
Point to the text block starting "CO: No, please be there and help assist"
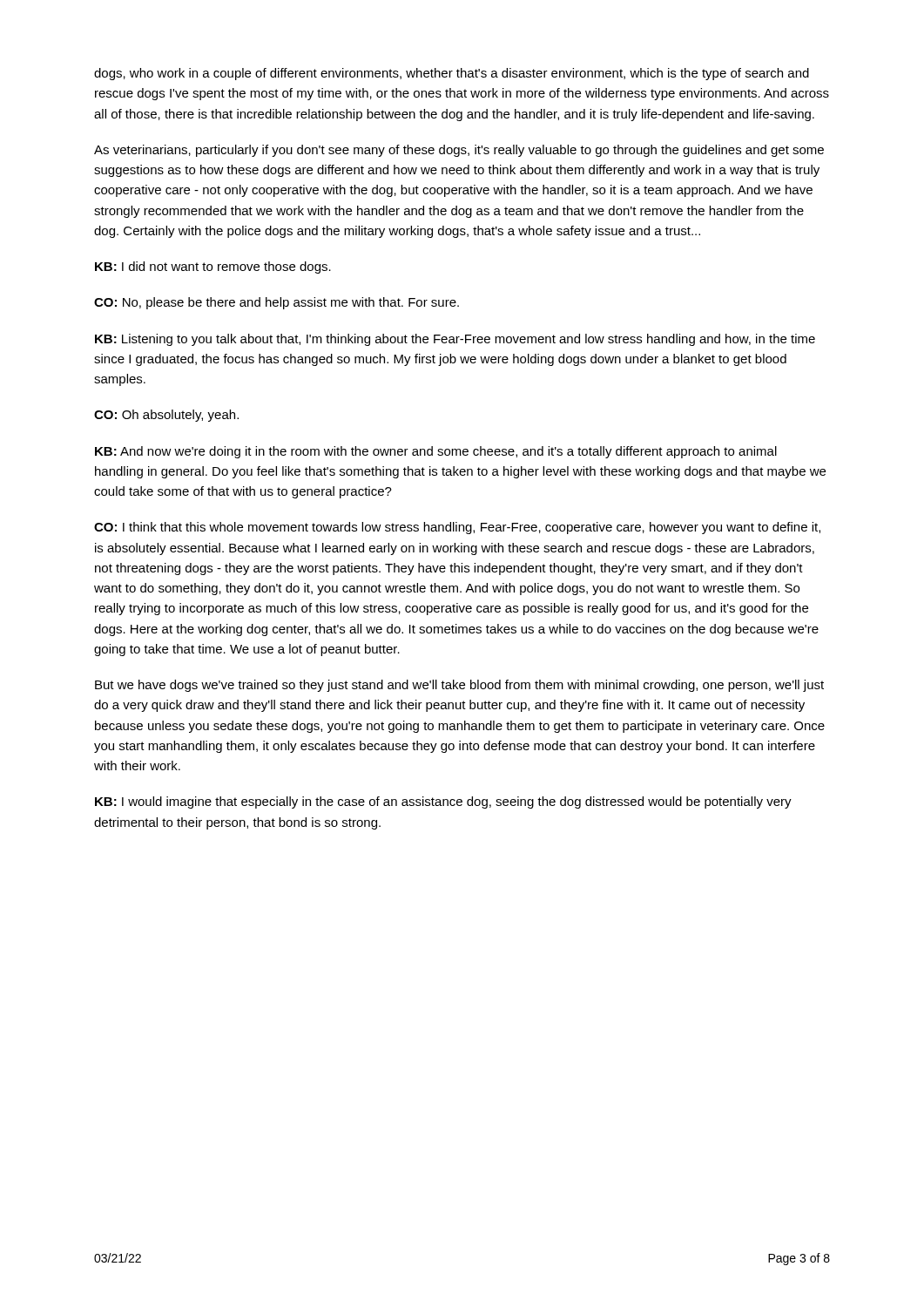click(x=277, y=302)
